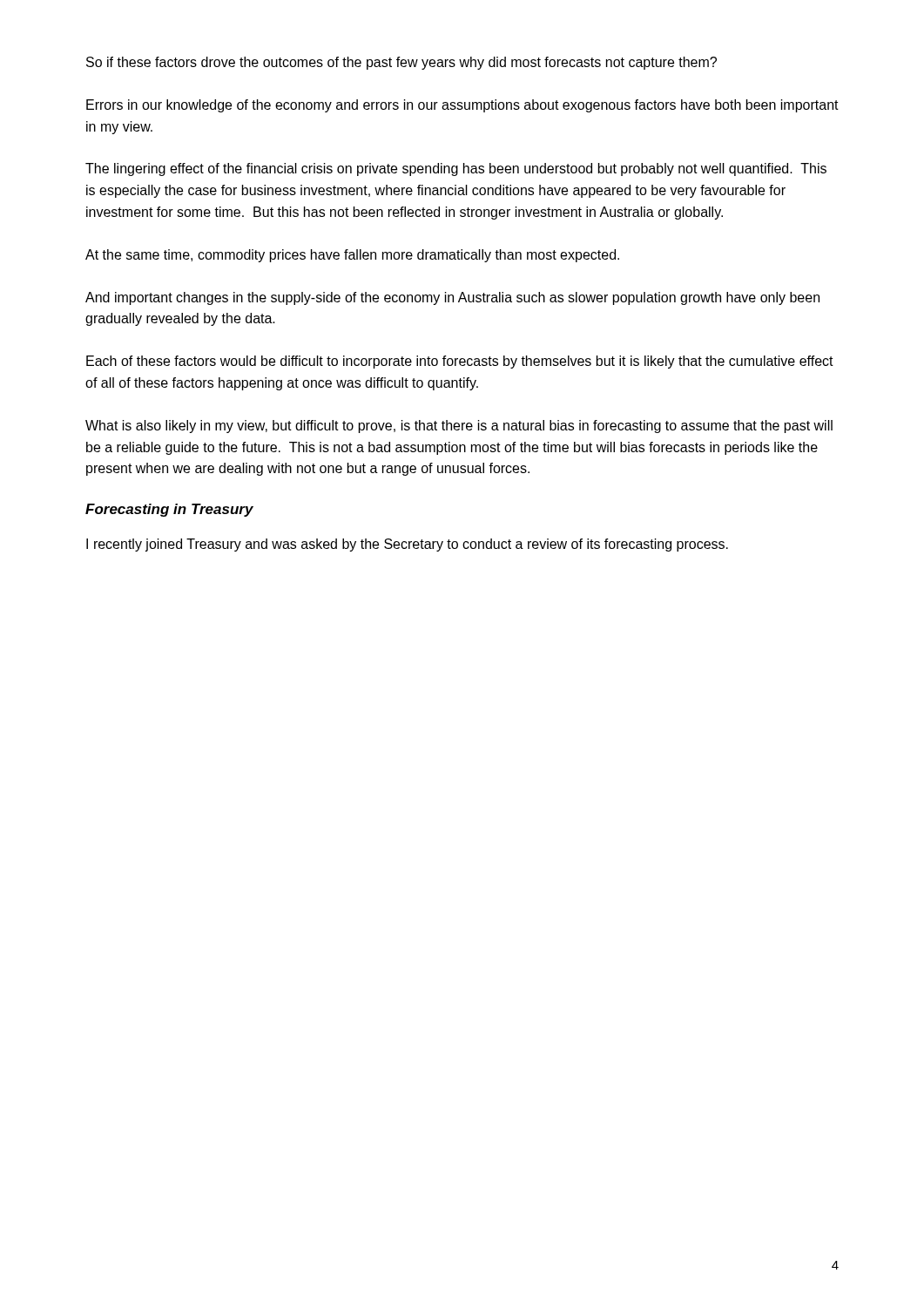Screen dimensions: 1307x924
Task: Locate the block of text that opens with "And important changes in the supply-side of the"
Action: tap(453, 308)
